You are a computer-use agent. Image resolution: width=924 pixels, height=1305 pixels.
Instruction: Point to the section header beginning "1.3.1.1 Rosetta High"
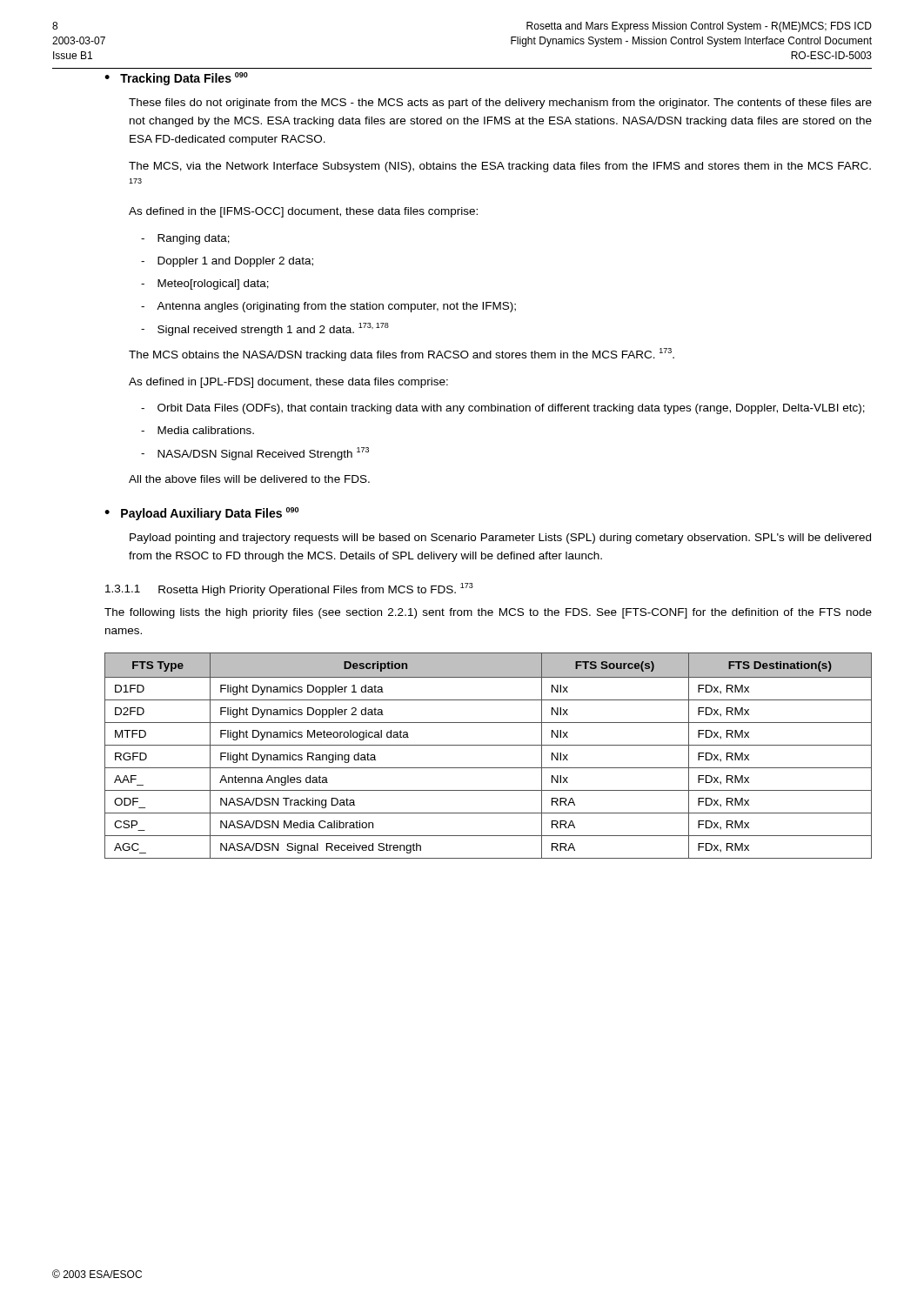(x=289, y=588)
